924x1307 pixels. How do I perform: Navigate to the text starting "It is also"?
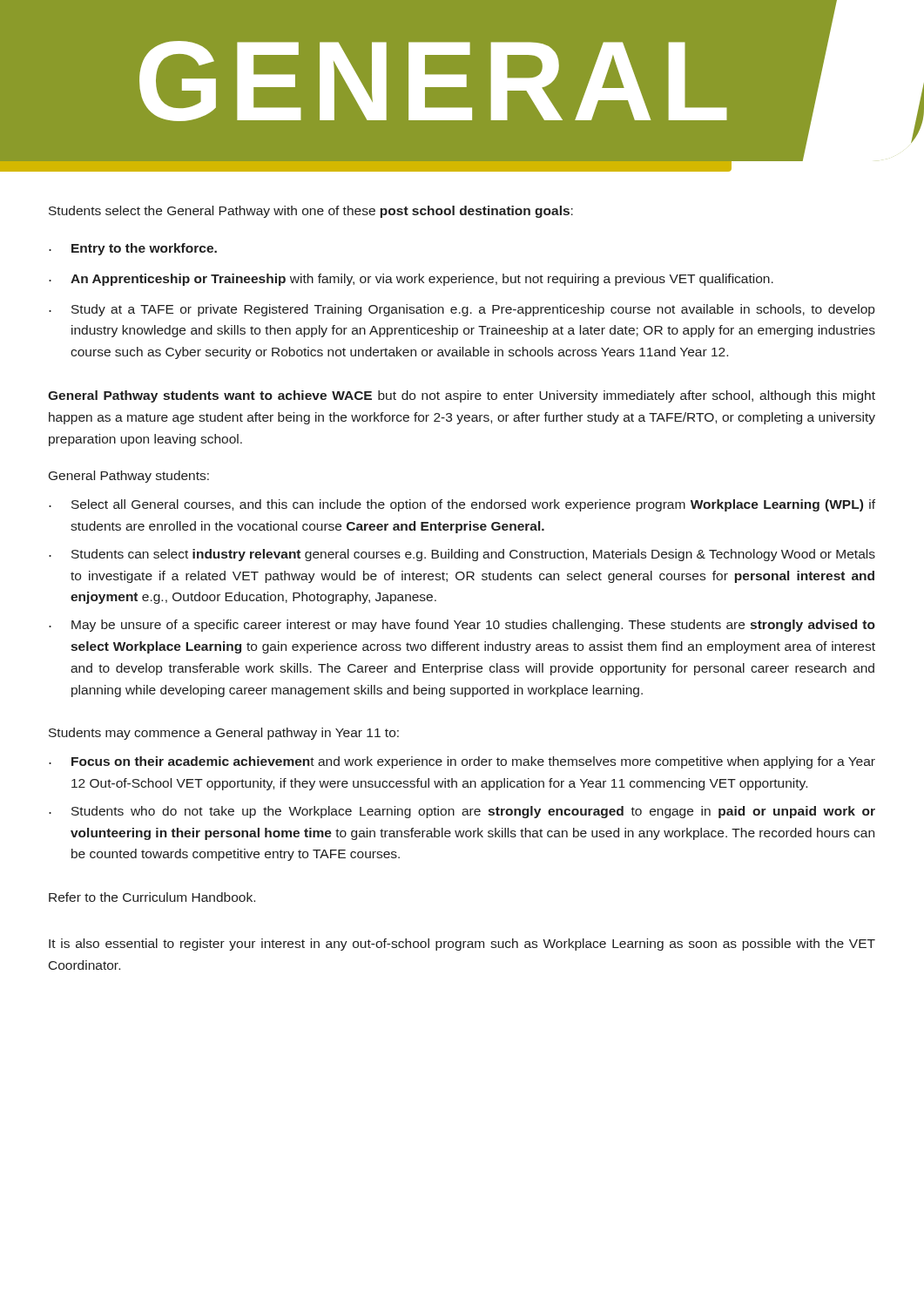click(x=462, y=955)
